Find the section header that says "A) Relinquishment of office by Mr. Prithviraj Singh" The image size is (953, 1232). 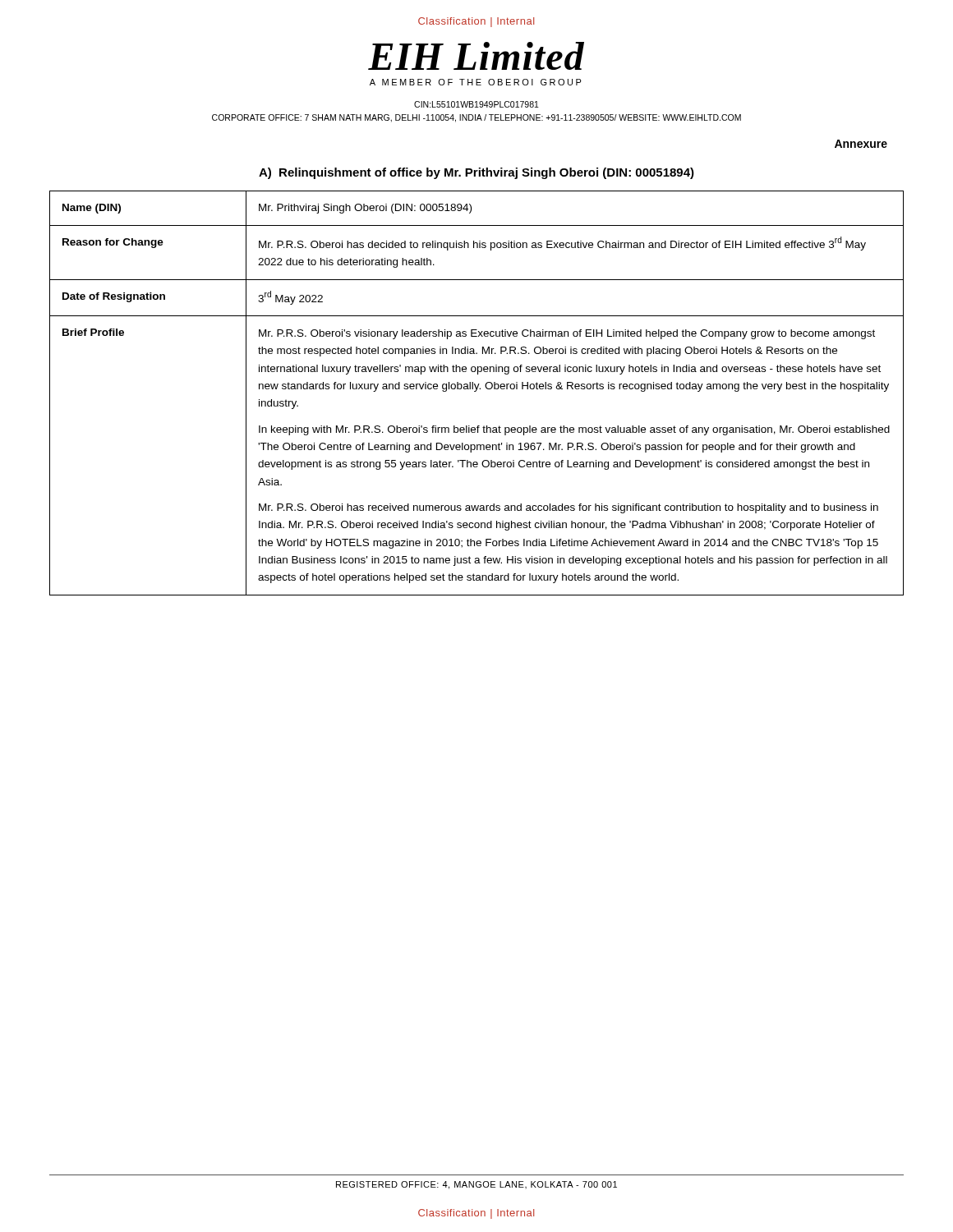[x=476, y=172]
